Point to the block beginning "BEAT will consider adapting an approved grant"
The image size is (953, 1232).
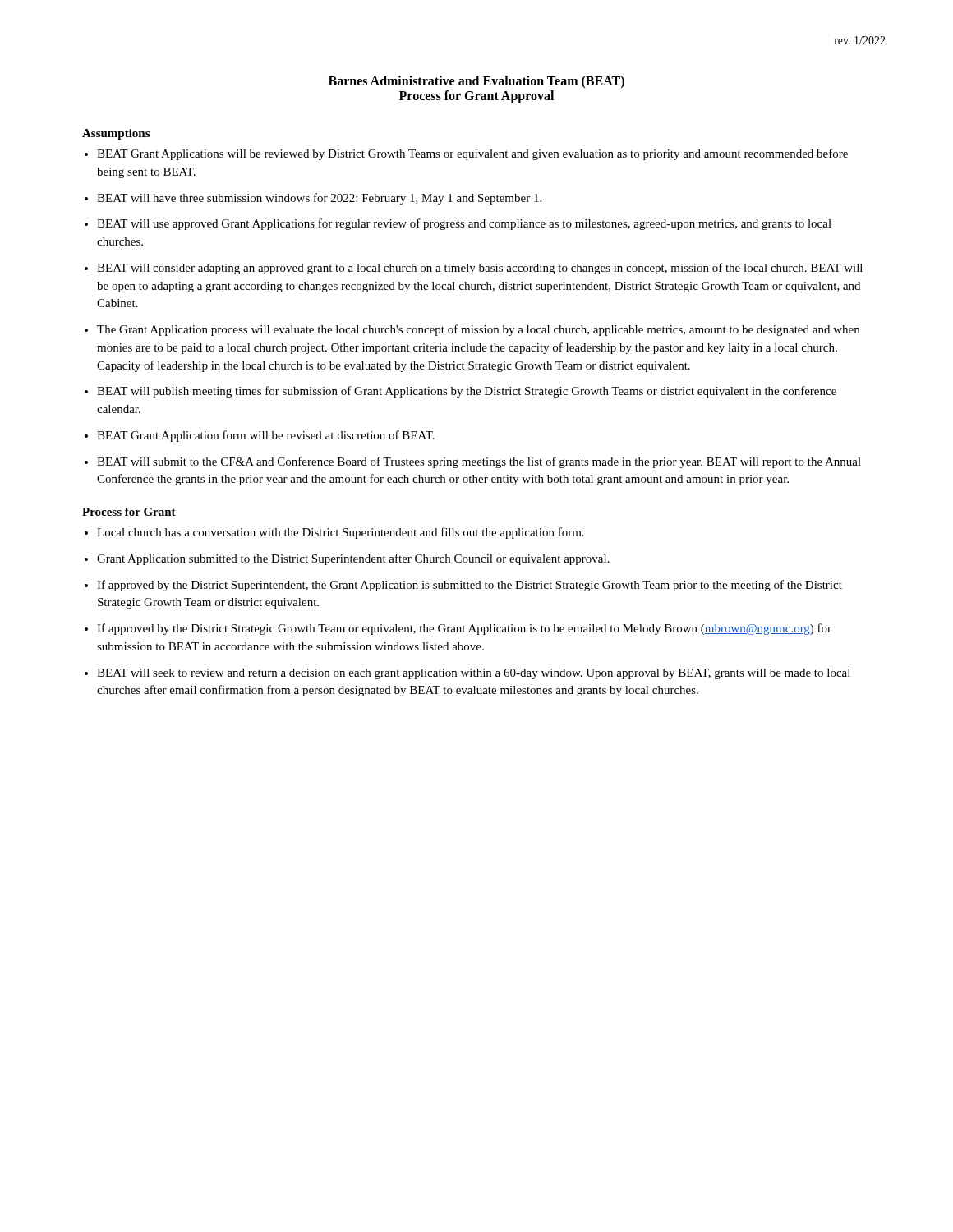click(484, 286)
